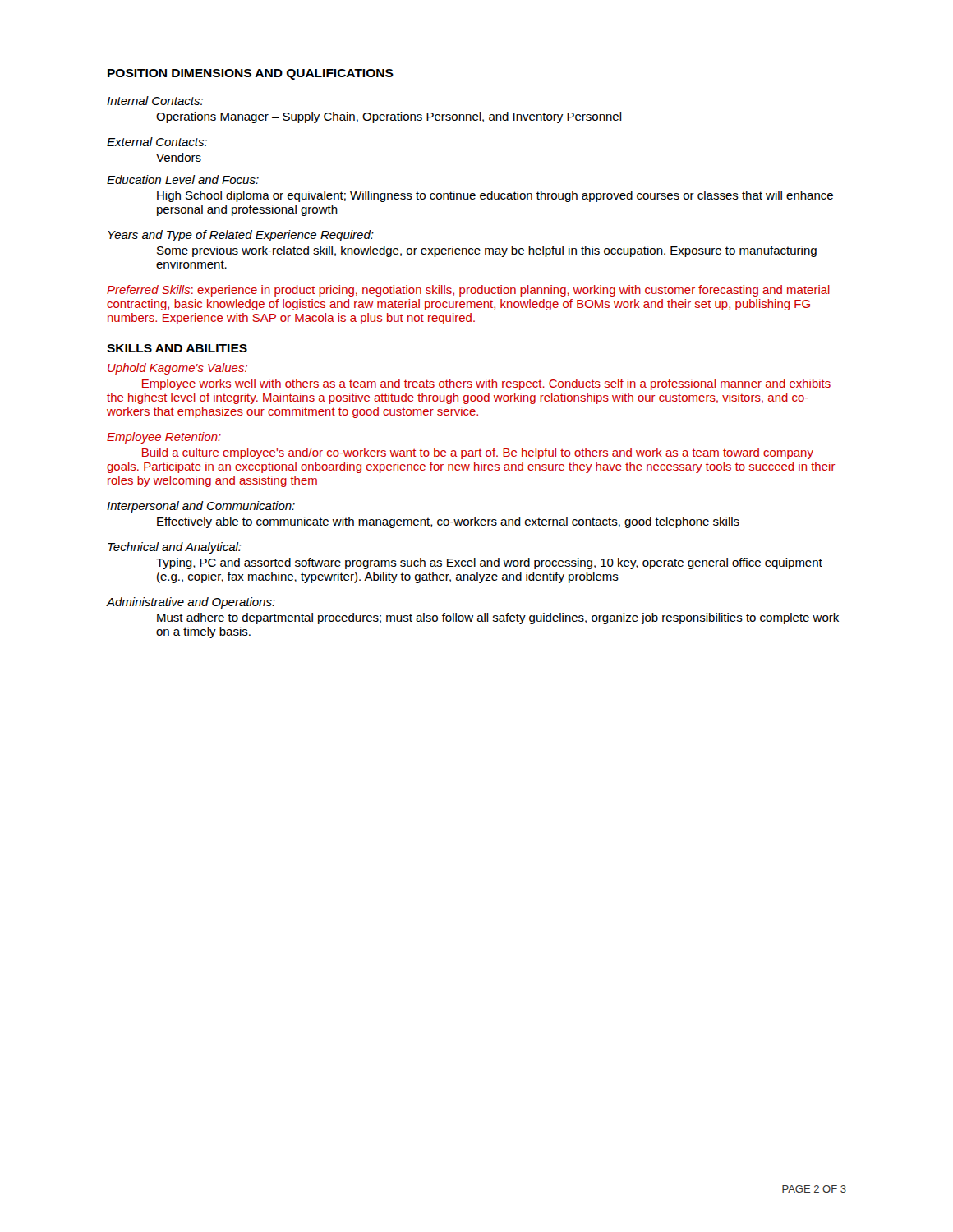Select the text block containing "Employee Retention: Build a"
The image size is (953, 1232).
[x=476, y=458]
